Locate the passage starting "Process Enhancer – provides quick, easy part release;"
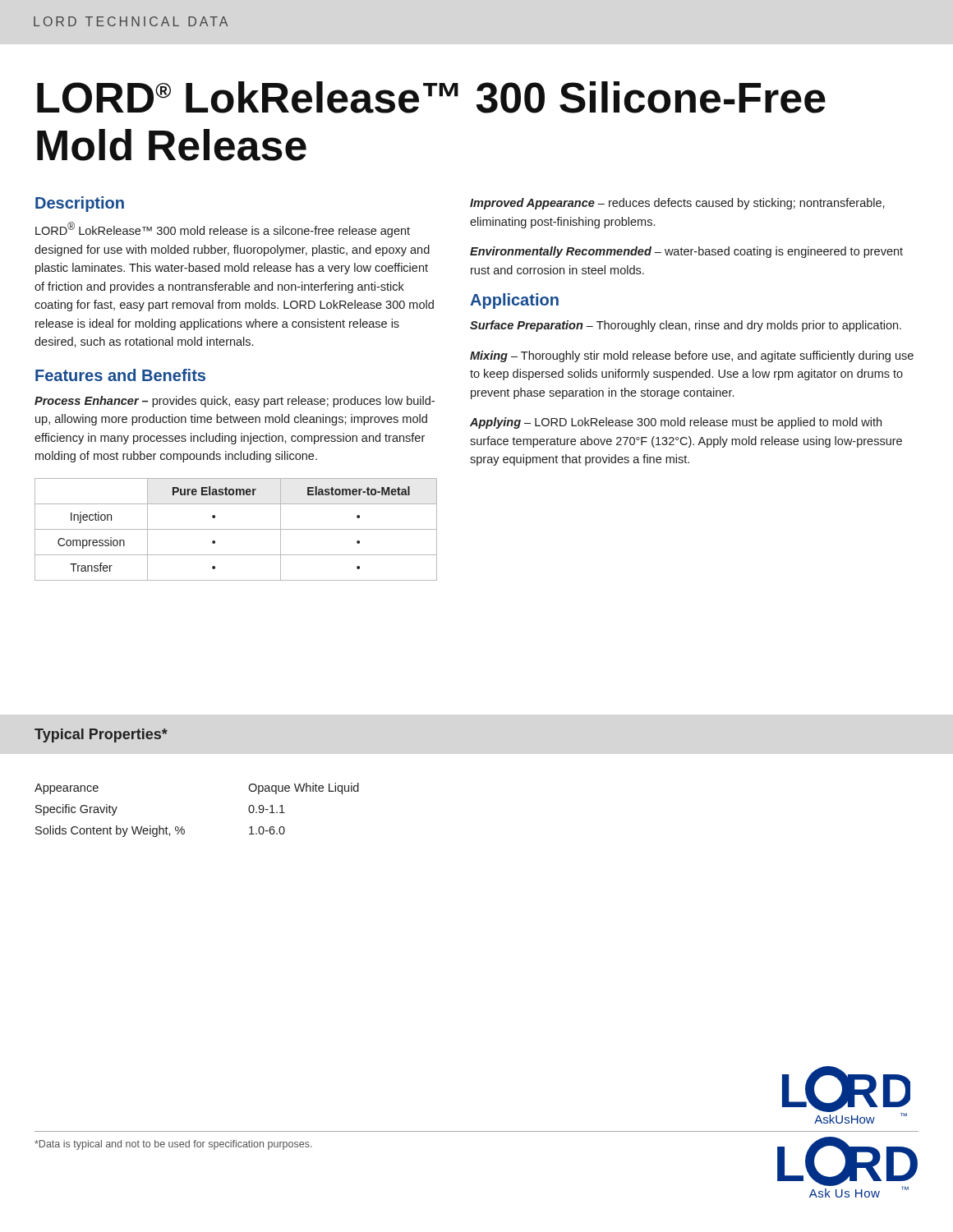This screenshot has height=1232, width=953. pos(235,428)
